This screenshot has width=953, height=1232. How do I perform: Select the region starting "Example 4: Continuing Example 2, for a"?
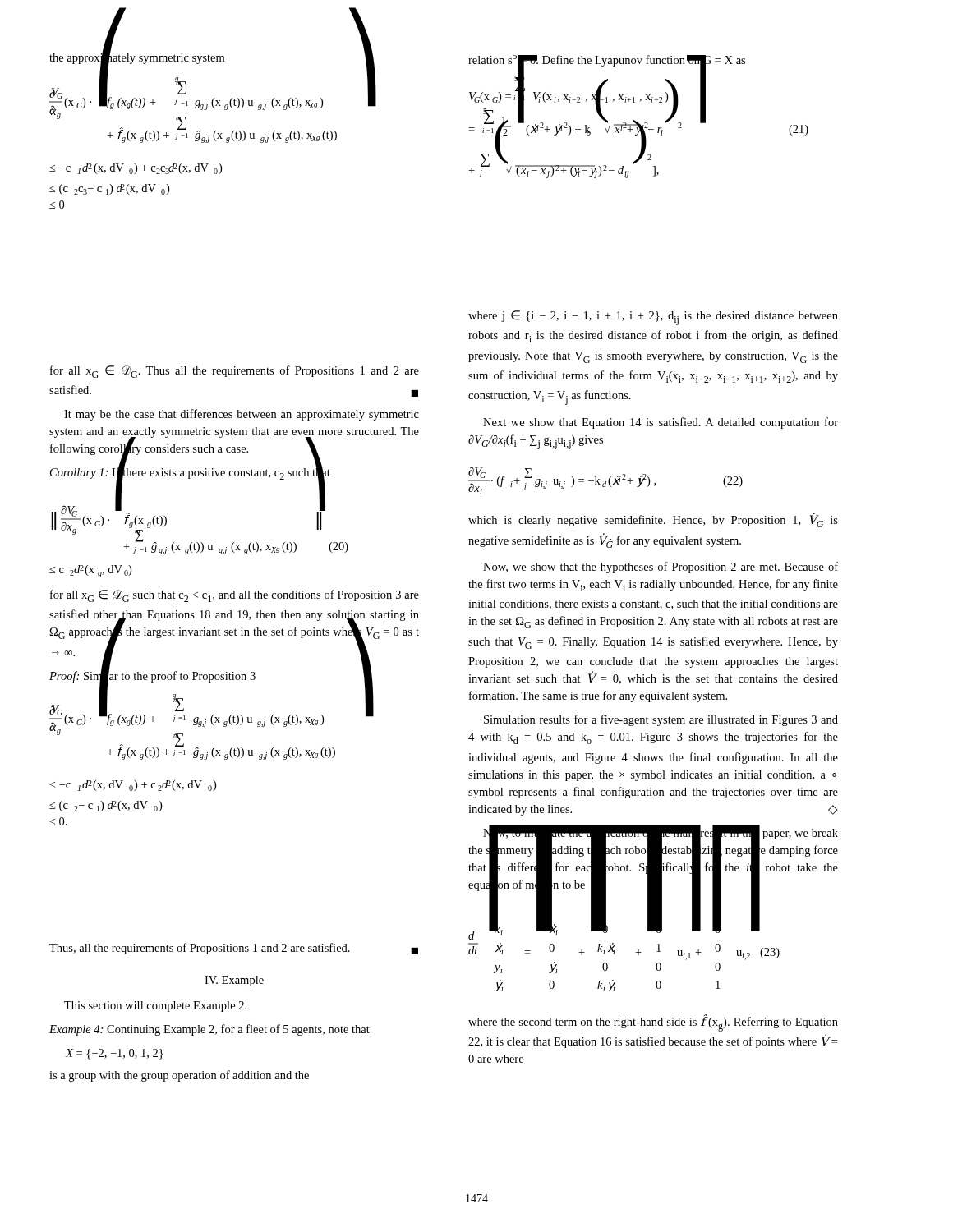click(234, 1029)
